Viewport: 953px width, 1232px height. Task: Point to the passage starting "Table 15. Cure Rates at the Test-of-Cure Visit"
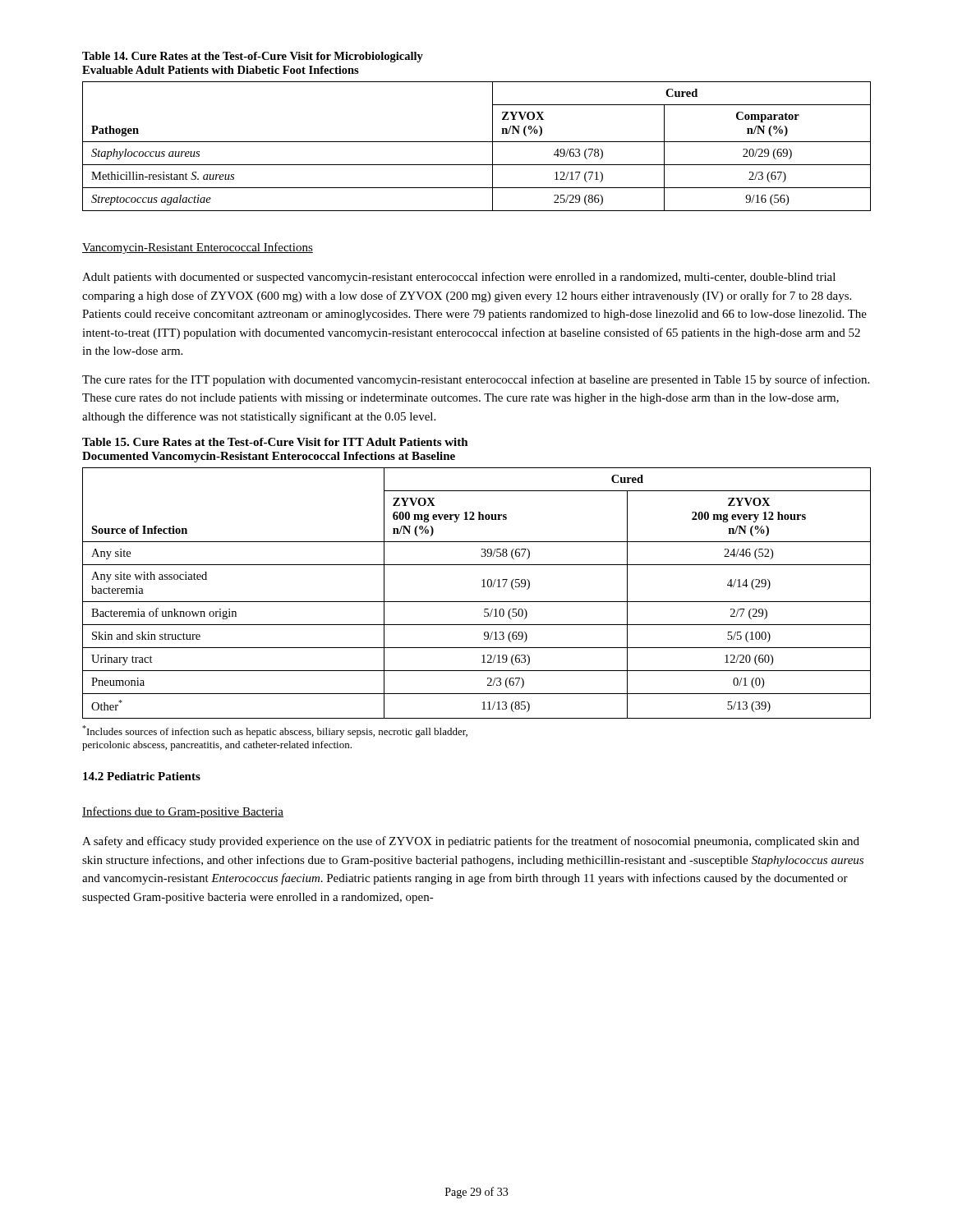click(275, 449)
